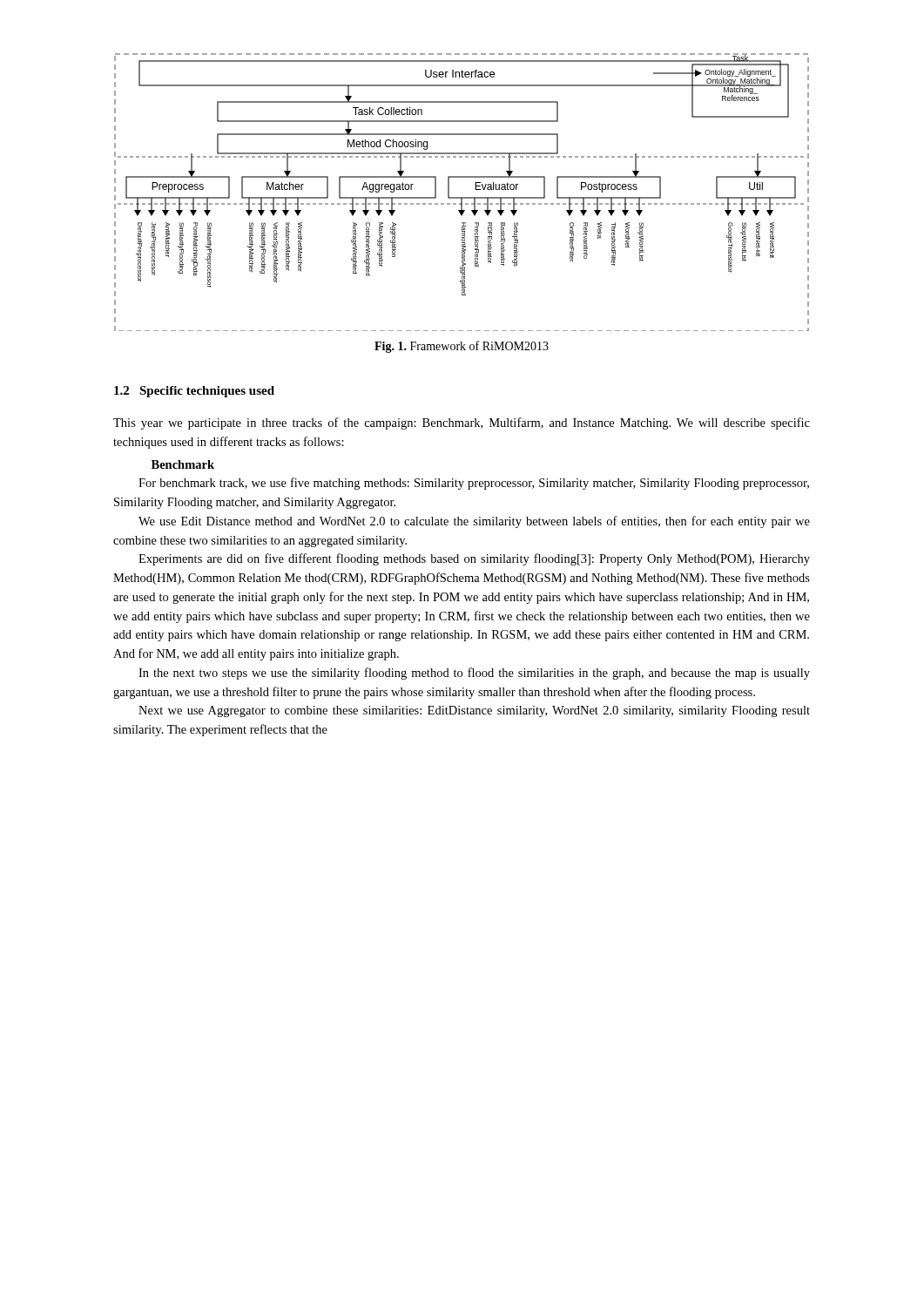
Task: Select the section header that reads "1.2 Specific techniques used"
Action: (x=194, y=390)
